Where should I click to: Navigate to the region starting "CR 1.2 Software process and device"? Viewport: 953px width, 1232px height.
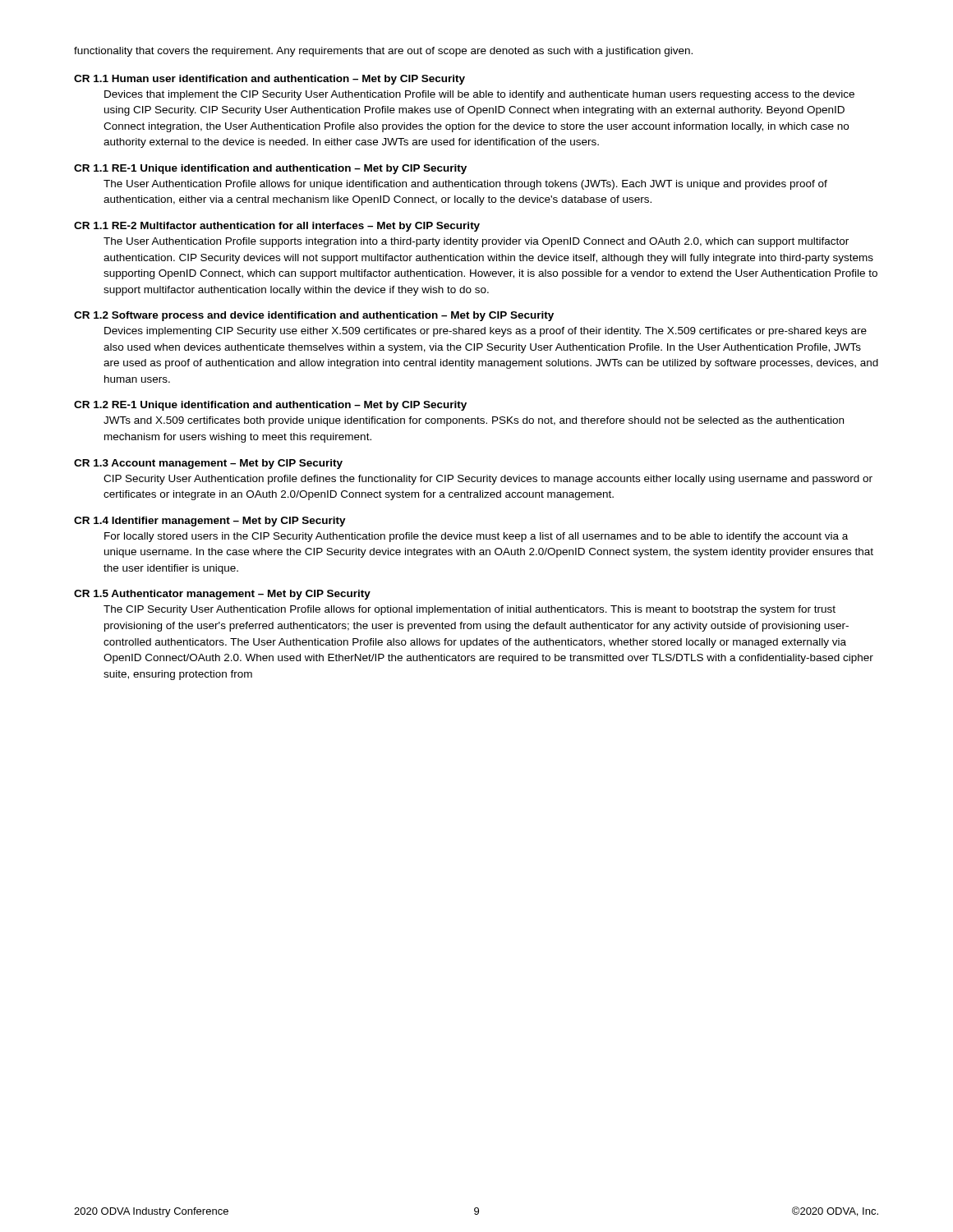point(314,315)
